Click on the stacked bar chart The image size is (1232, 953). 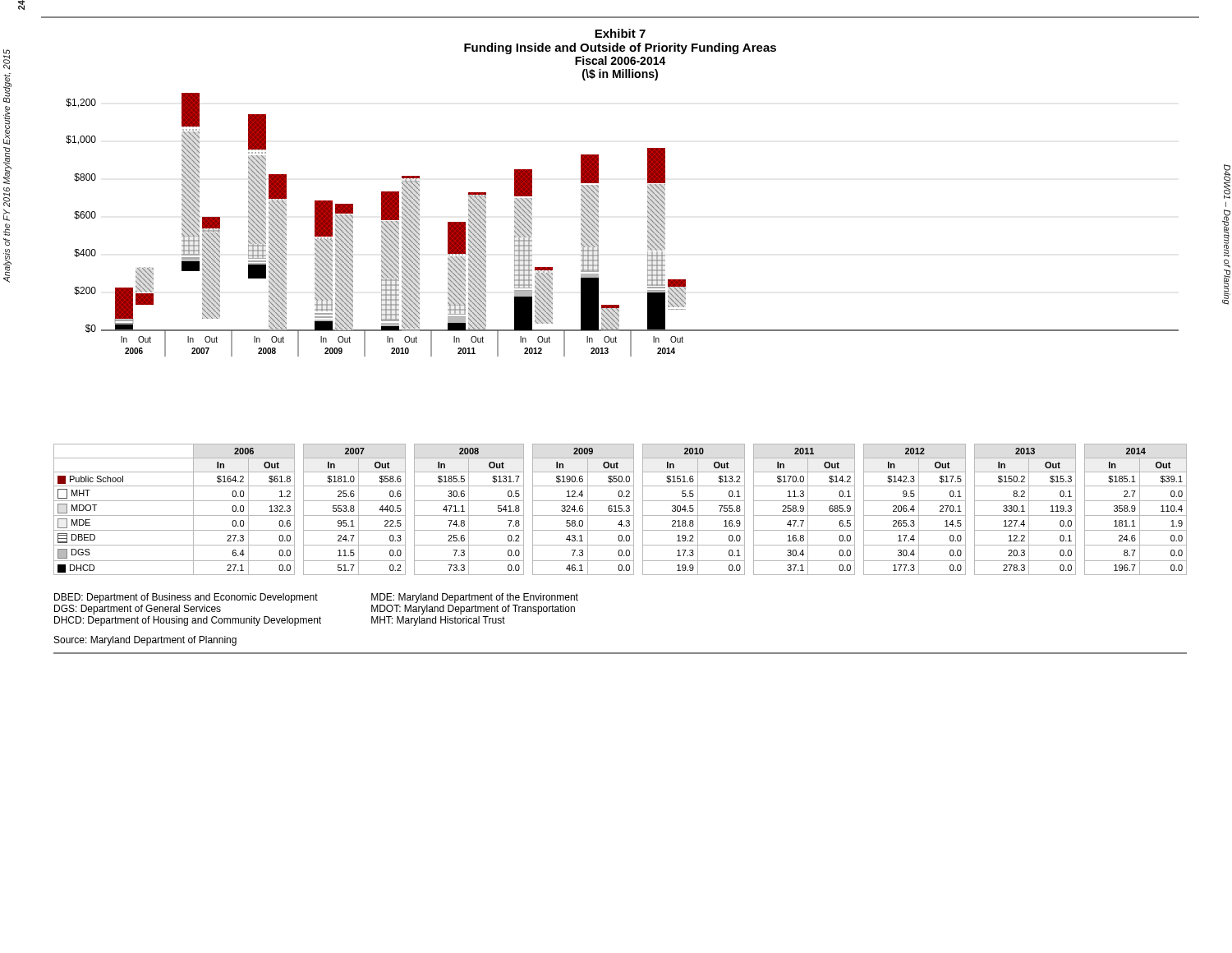[620, 264]
